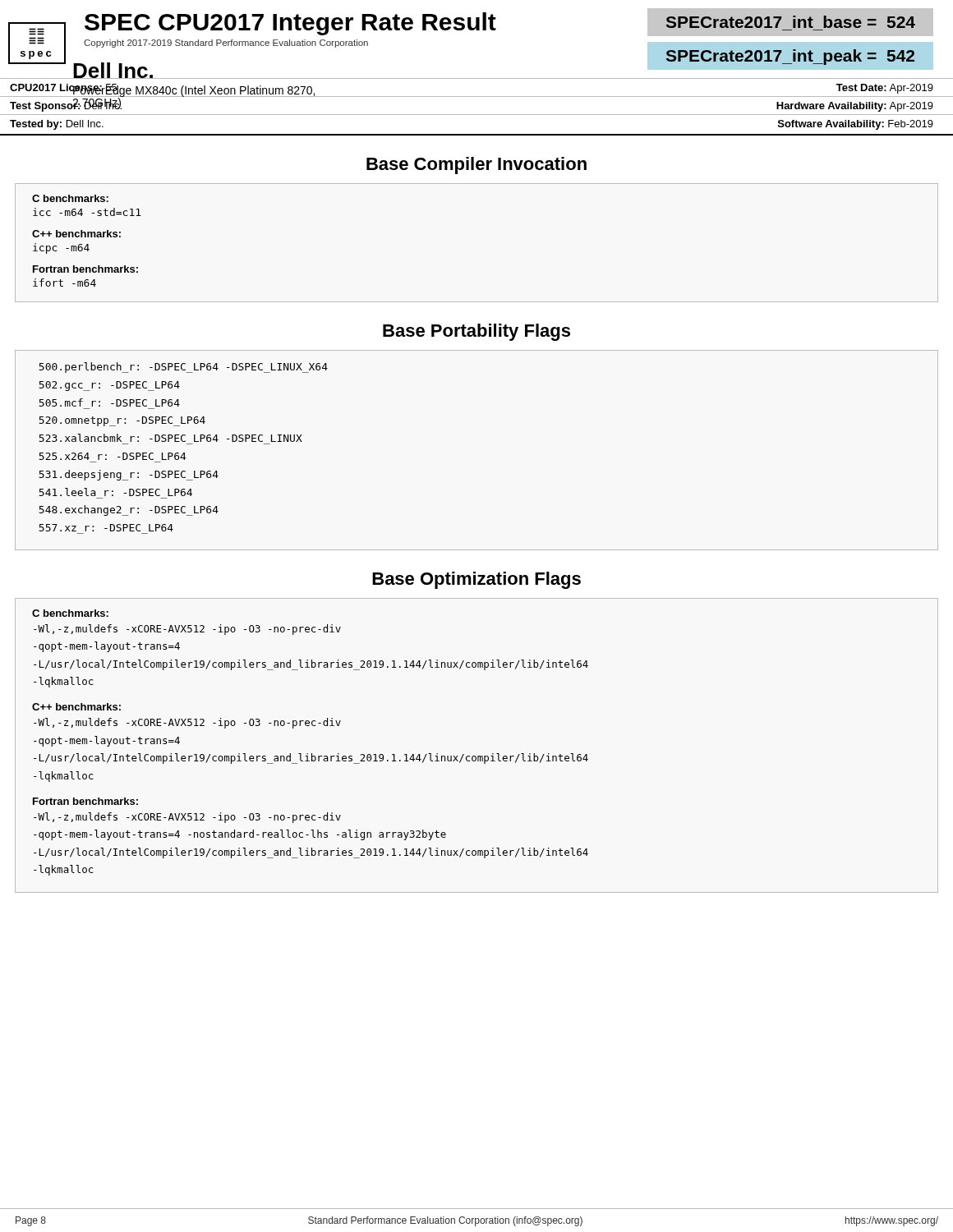Point to the block starting "Fortran benchmarks: ifort -m64"
Screen dimensions: 1232x953
tap(85, 269)
